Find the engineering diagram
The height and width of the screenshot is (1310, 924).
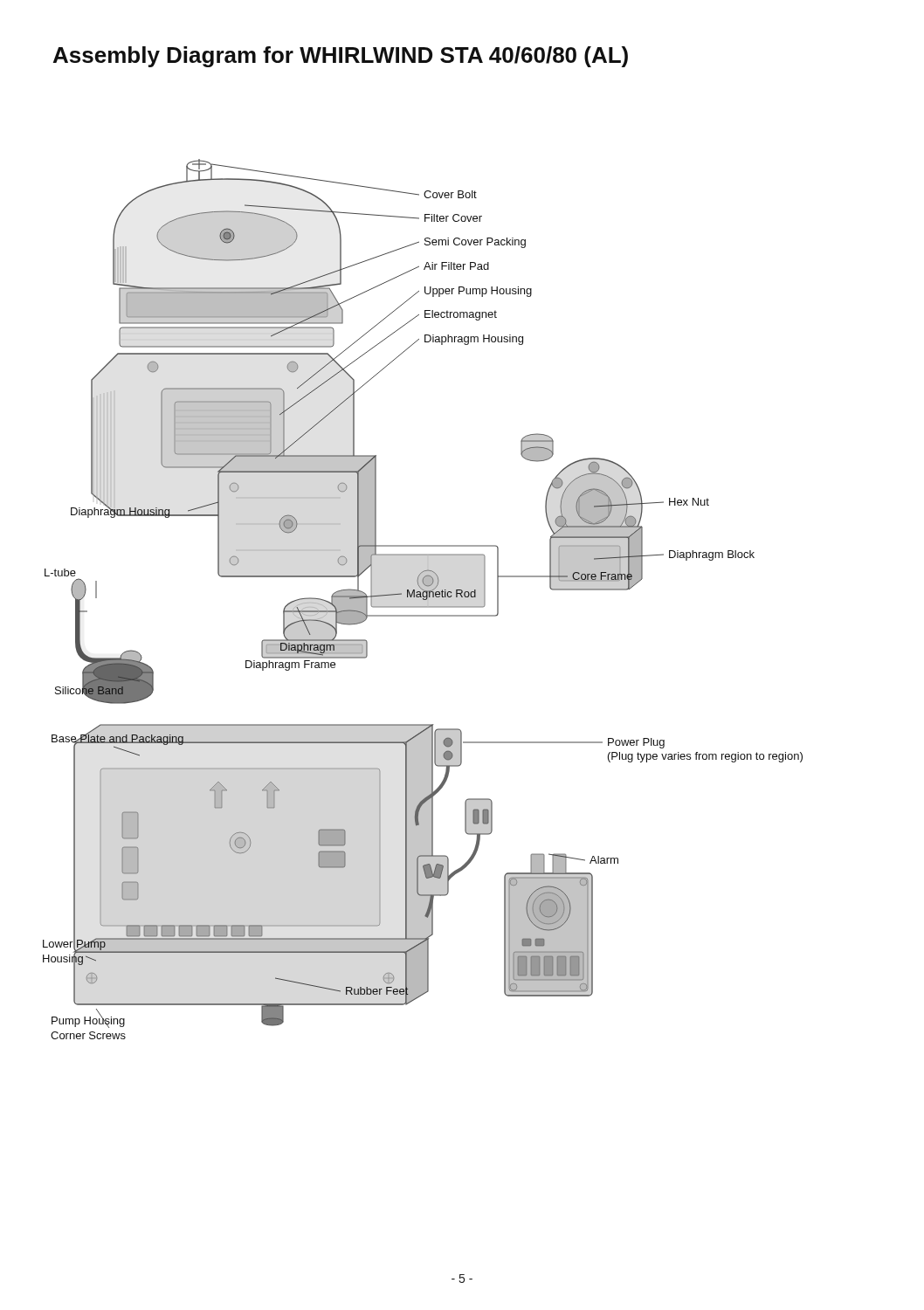pyautogui.click(x=462, y=664)
